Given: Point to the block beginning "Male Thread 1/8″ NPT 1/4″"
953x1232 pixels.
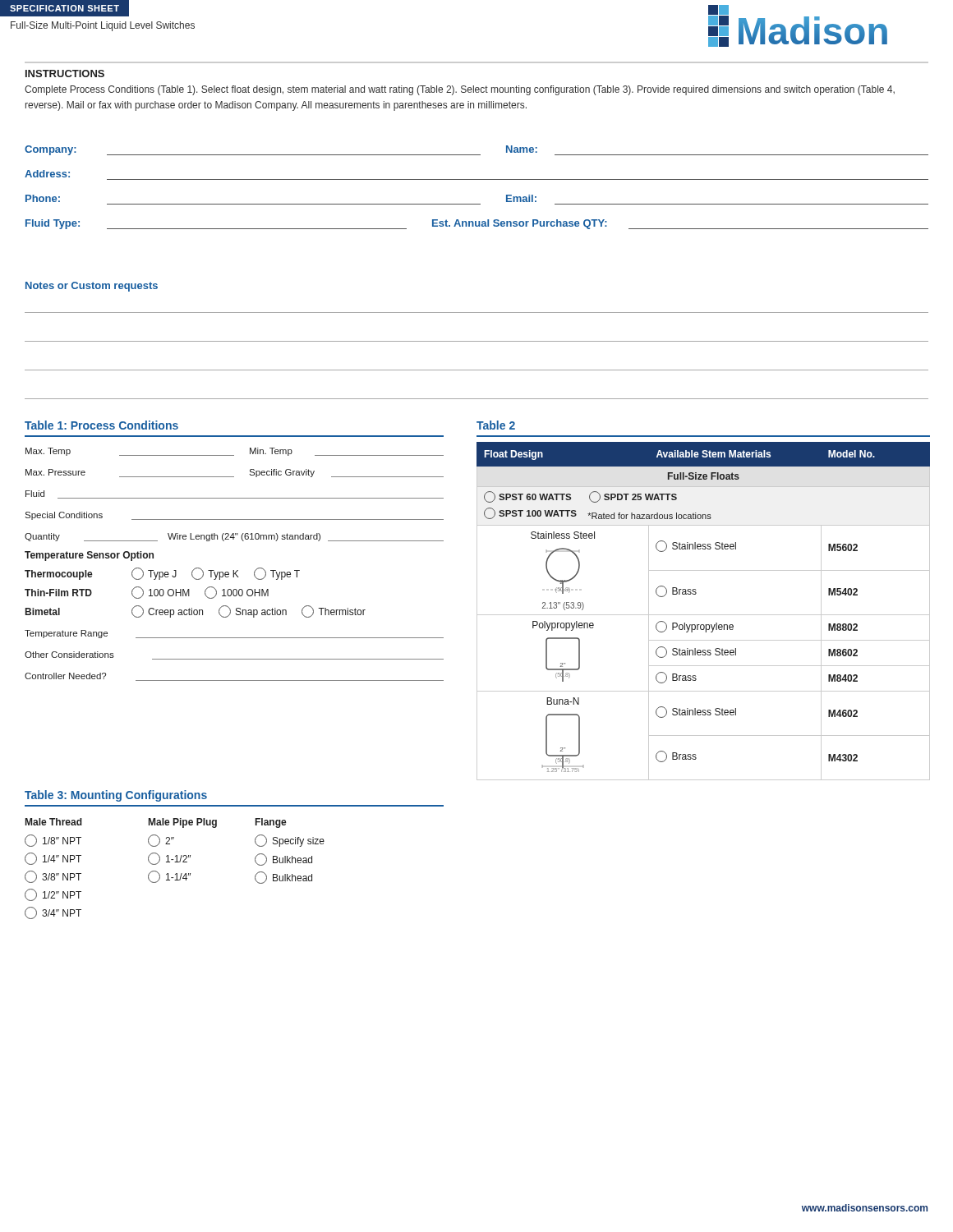Looking at the screenshot, I should pyautogui.click(x=156, y=823).
